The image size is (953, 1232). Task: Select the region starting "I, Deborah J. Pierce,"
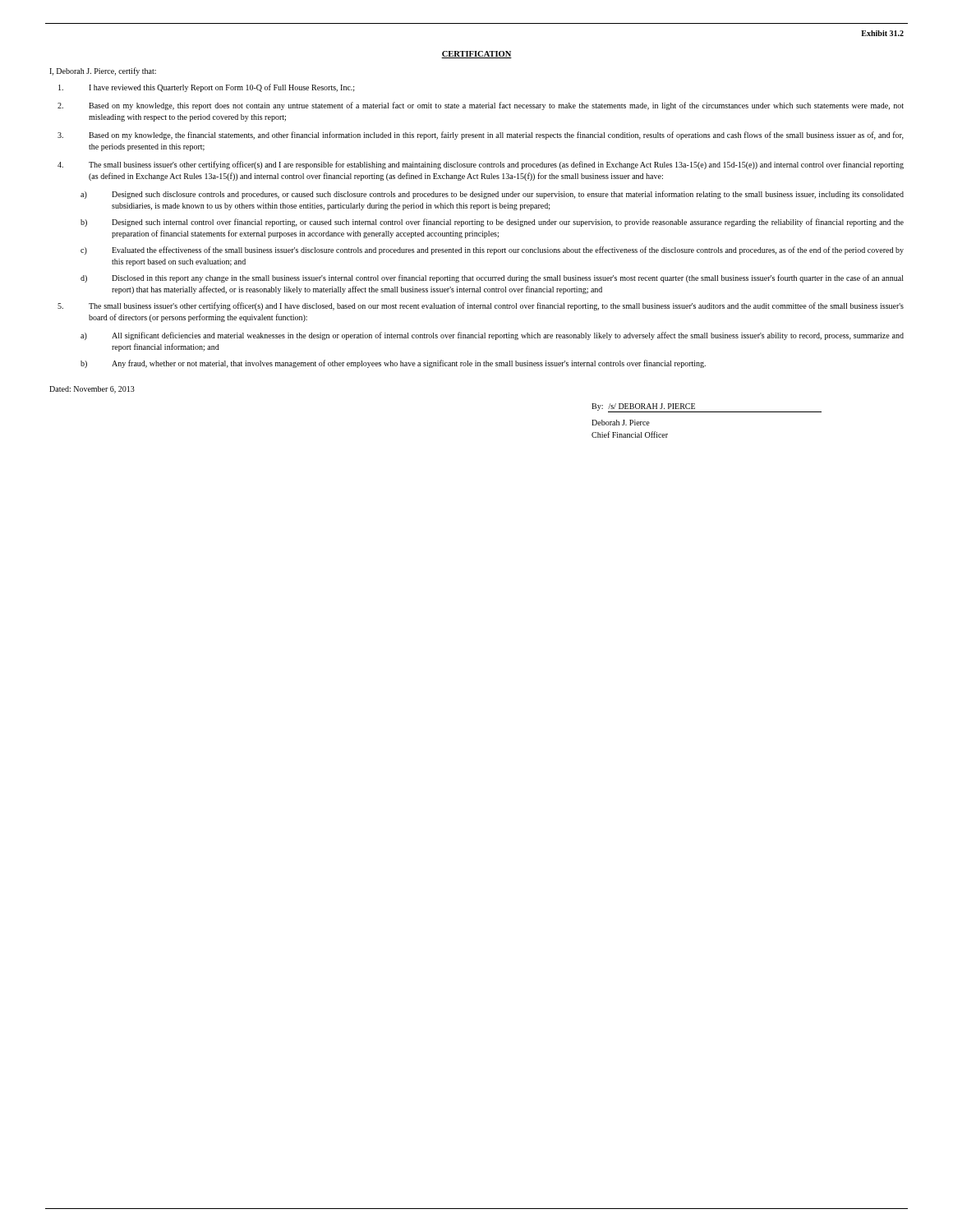pos(103,71)
